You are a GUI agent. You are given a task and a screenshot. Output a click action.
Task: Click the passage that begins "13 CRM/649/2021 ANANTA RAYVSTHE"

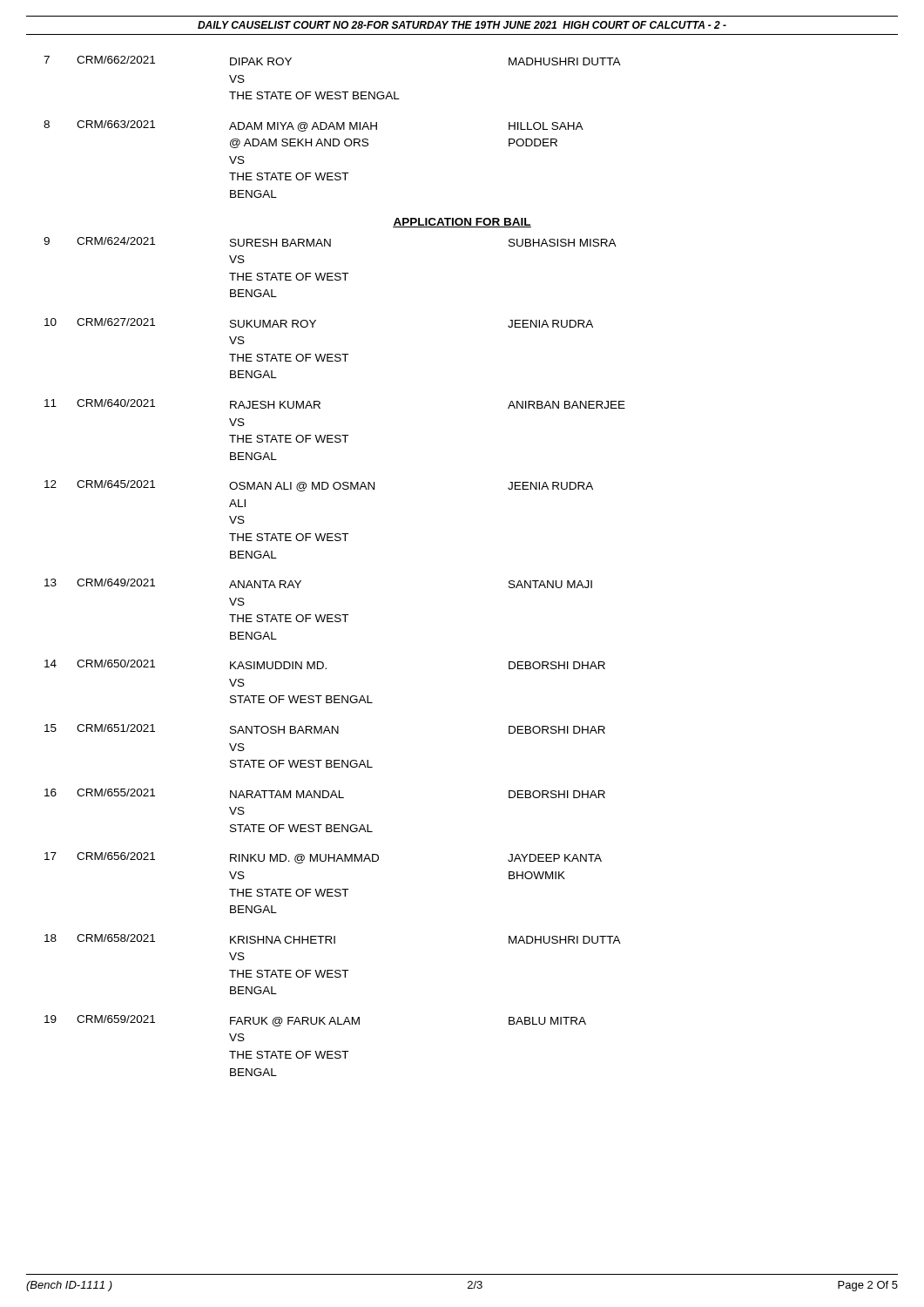(x=112, y=583)
